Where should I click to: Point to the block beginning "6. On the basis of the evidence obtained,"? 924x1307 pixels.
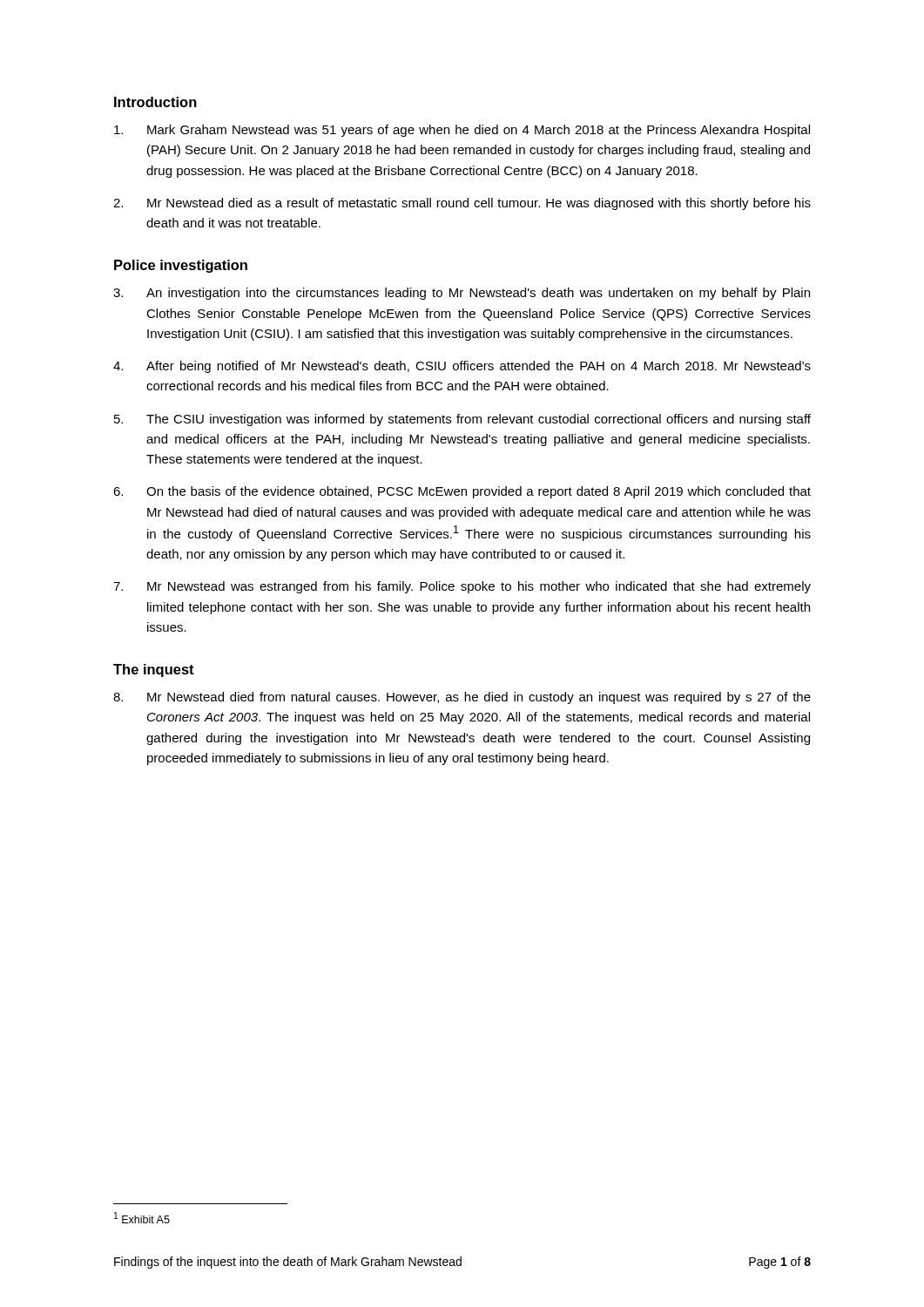[x=462, y=523]
